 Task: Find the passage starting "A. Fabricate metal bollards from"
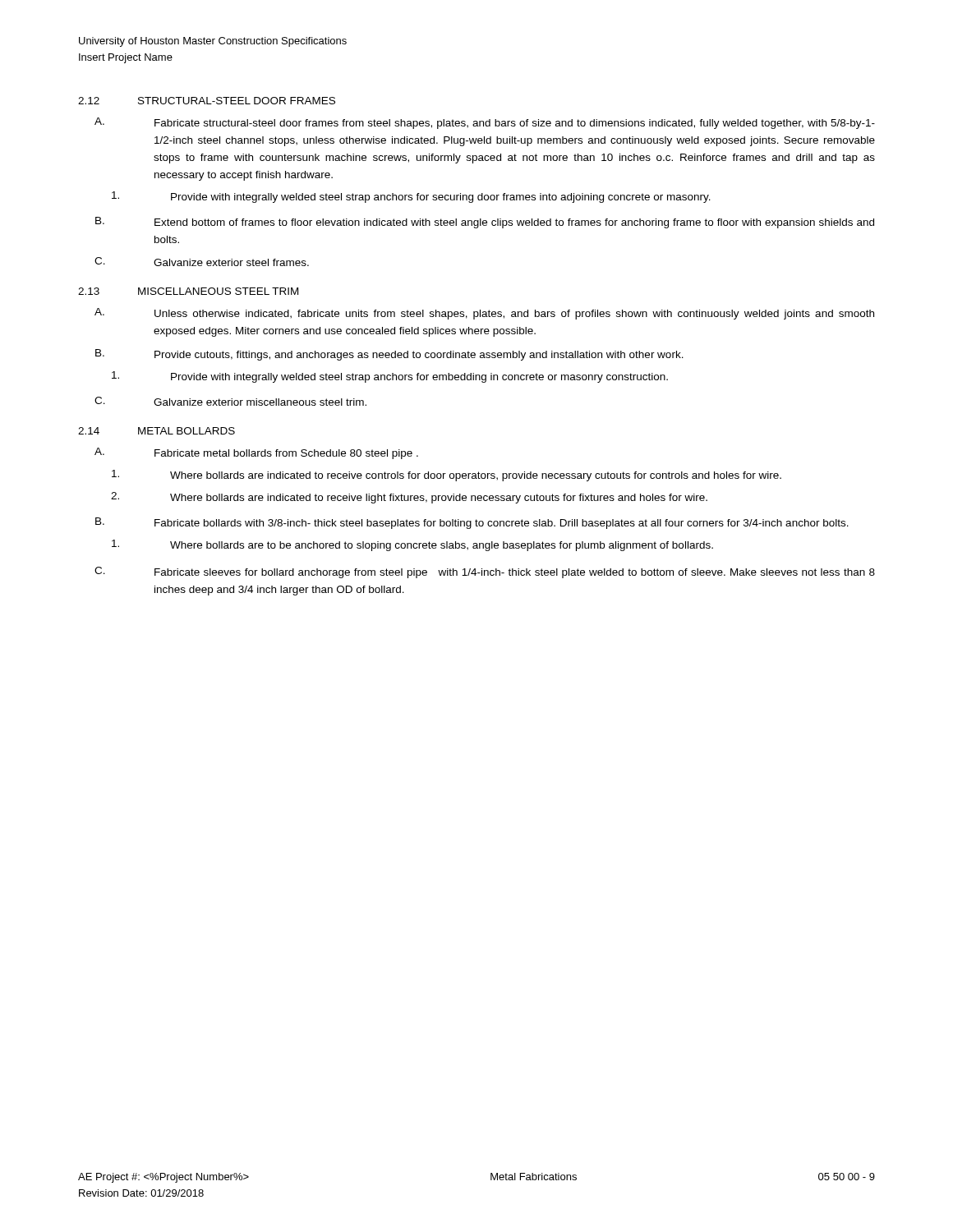256,453
